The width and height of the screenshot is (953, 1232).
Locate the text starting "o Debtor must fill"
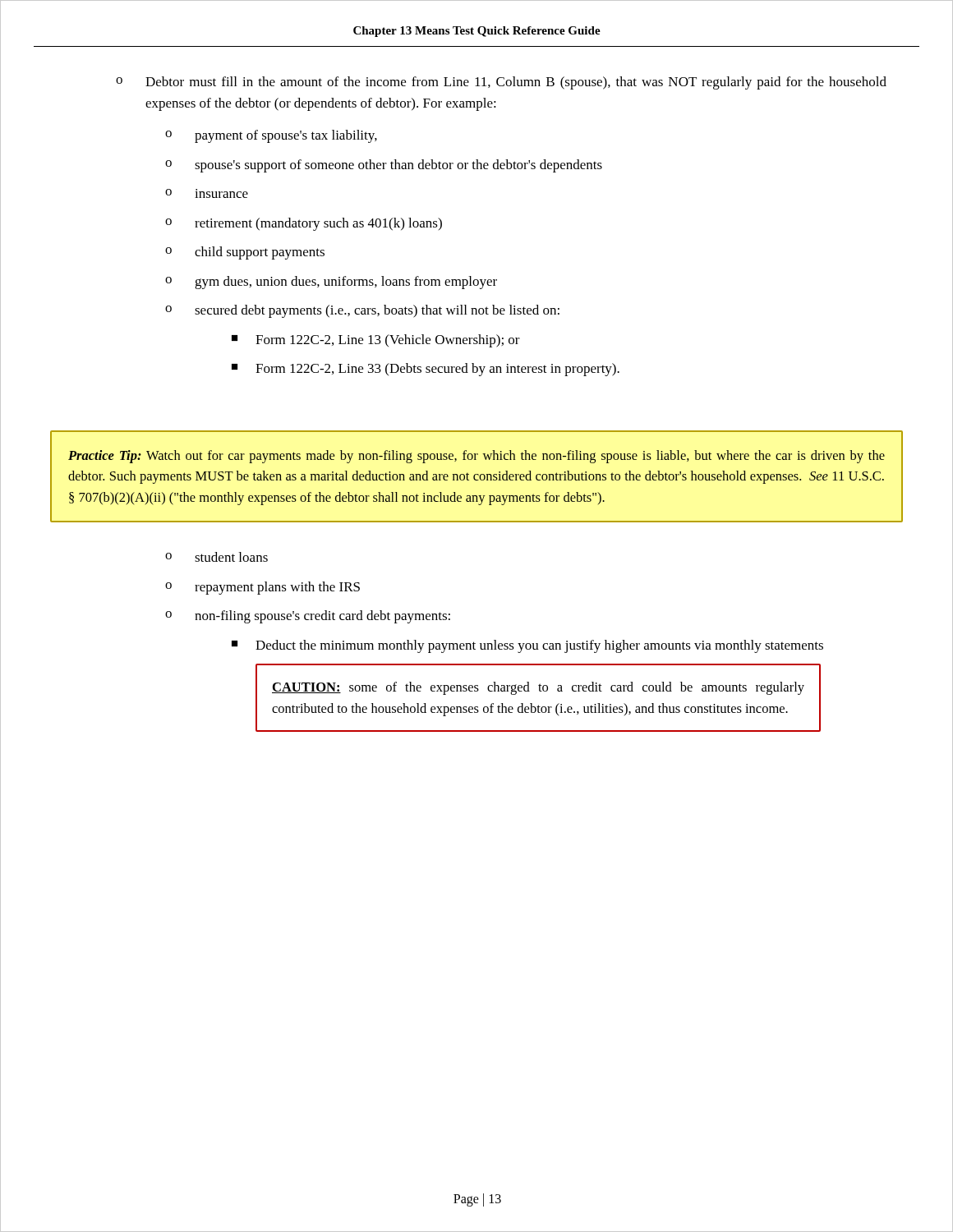coord(501,92)
